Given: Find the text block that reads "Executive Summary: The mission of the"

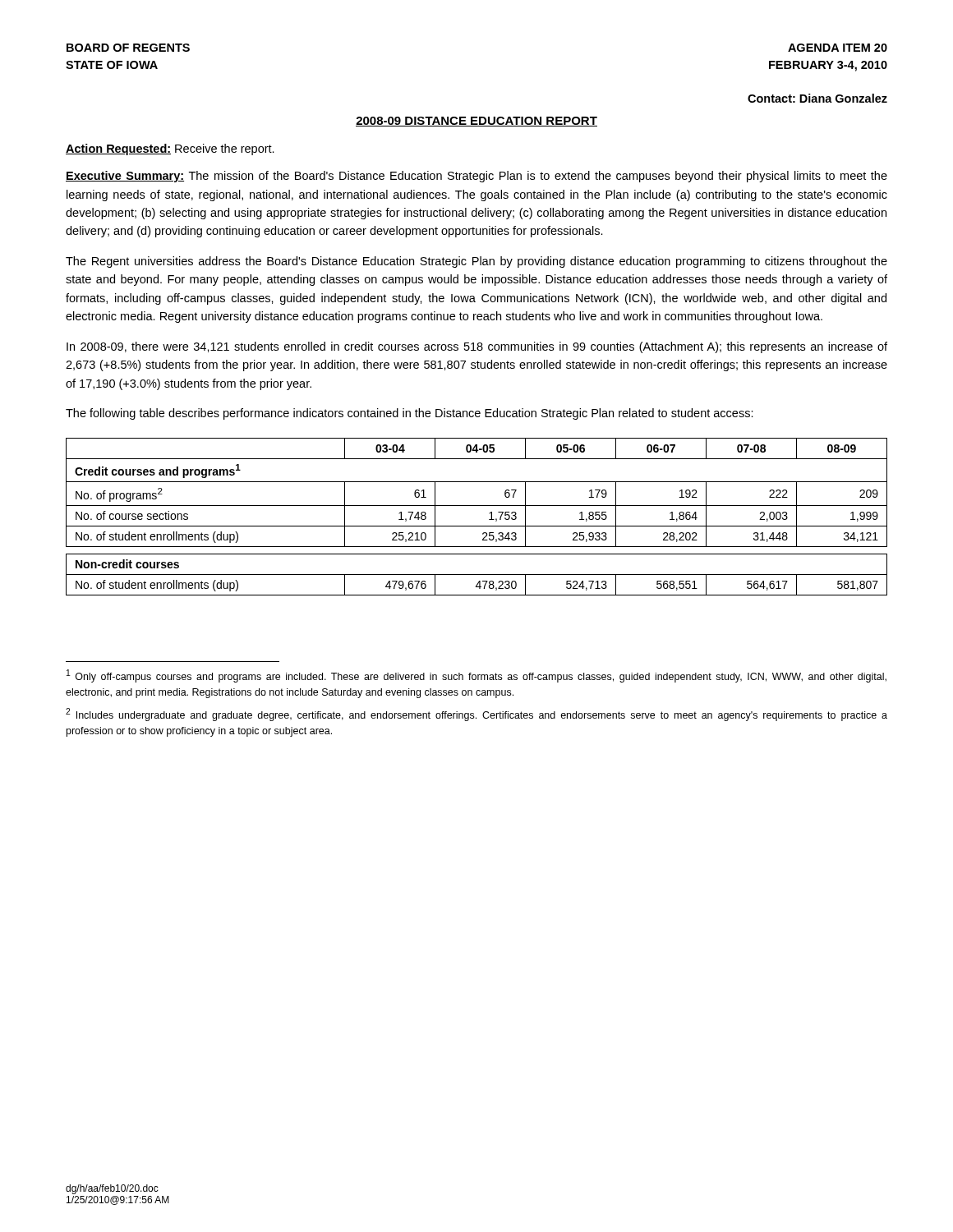Looking at the screenshot, I should (476, 204).
